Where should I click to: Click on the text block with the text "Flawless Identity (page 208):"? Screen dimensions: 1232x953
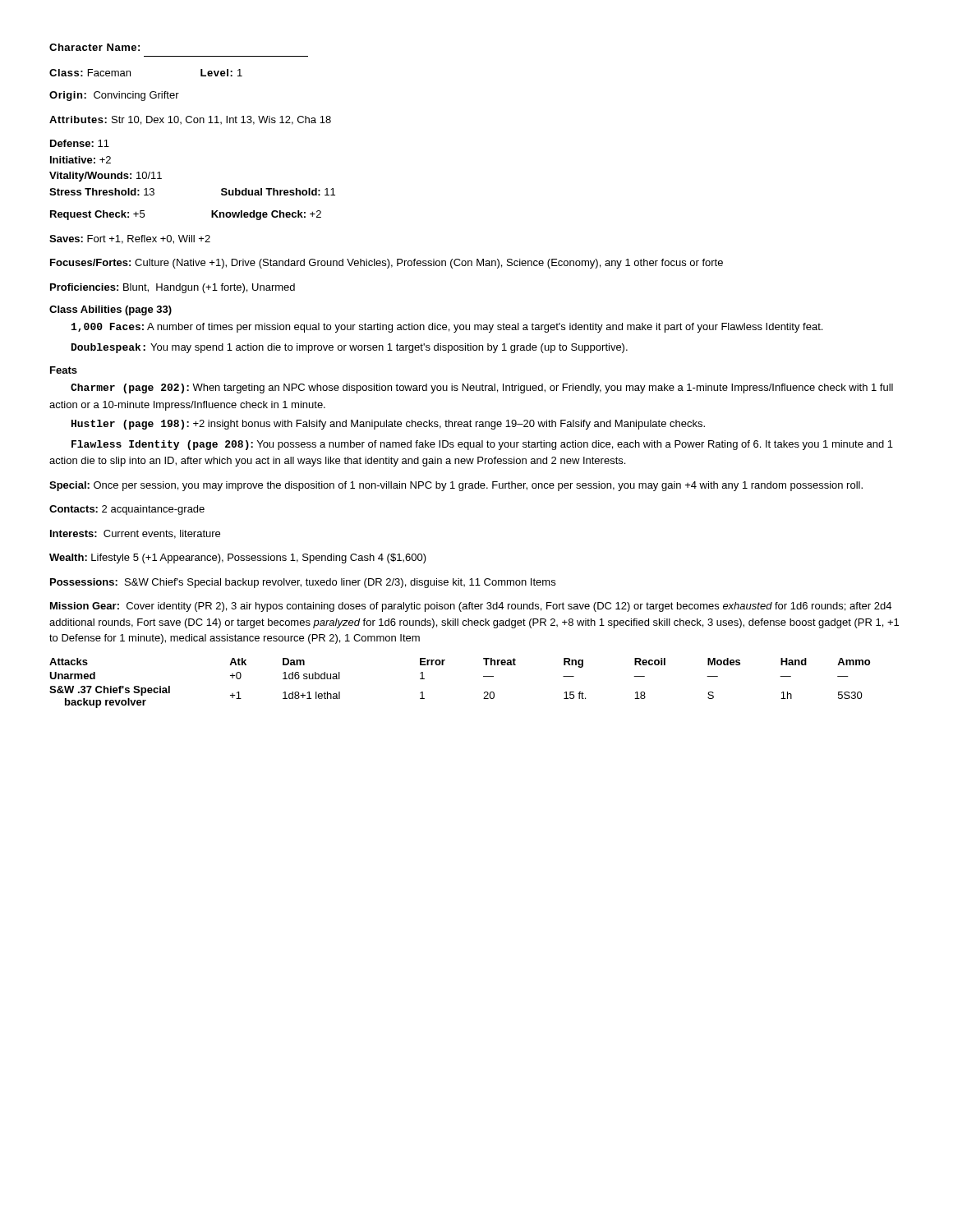coord(476,452)
